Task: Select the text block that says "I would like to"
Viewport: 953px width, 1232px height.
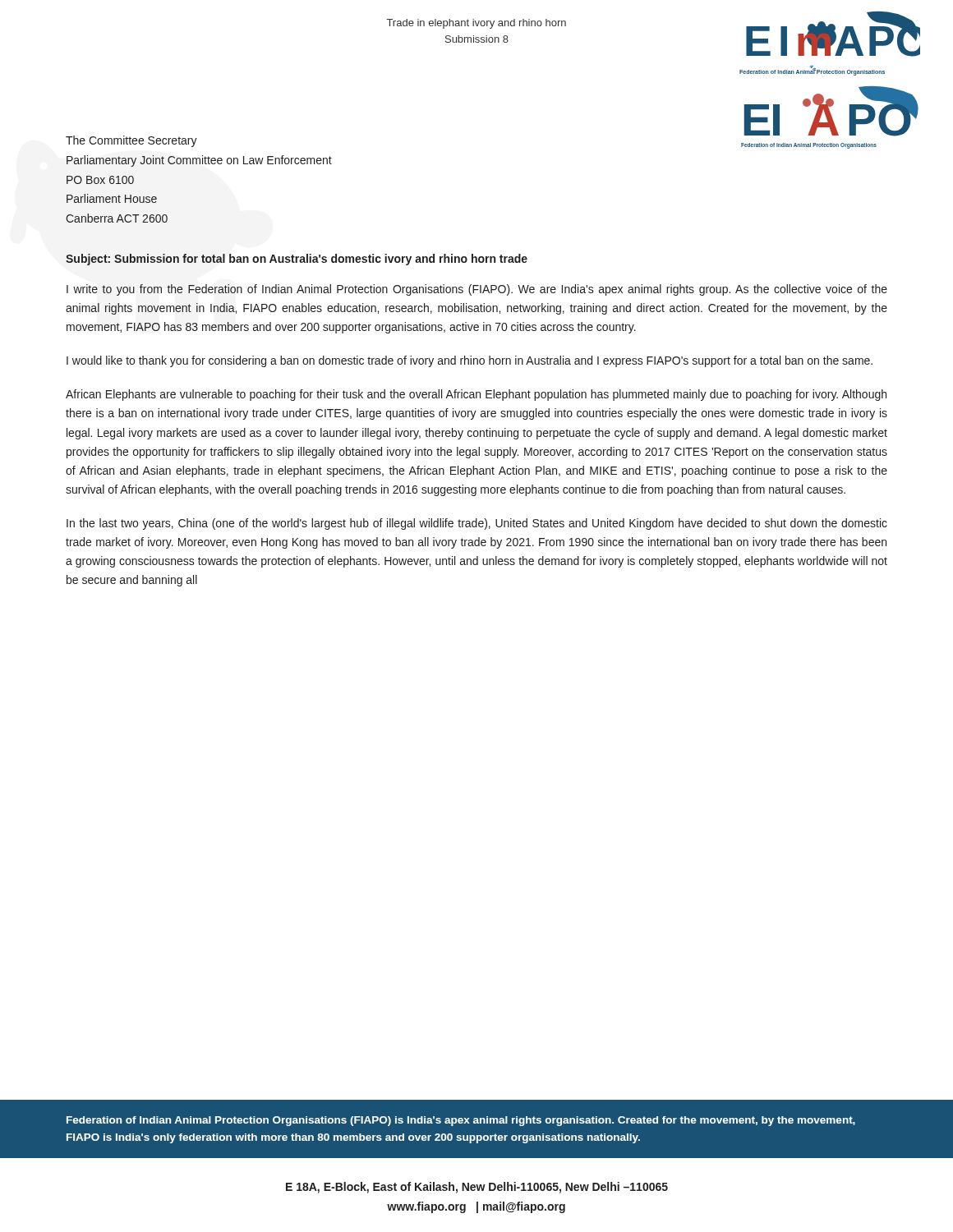Action: pyautogui.click(x=470, y=361)
